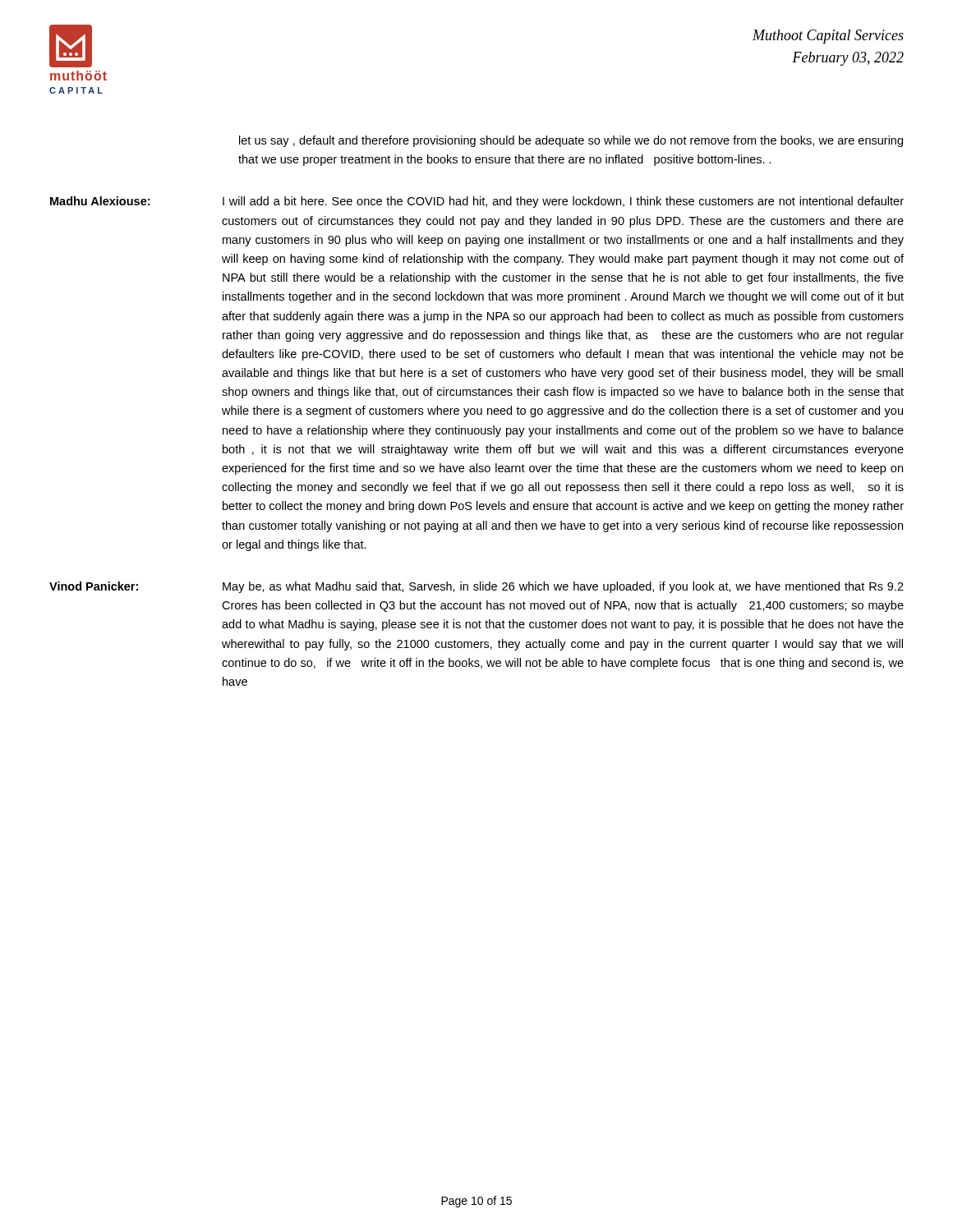This screenshot has height=1232, width=953.
Task: Click on the text starting "let us say , default and therefore provisioning"
Action: [571, 150]
